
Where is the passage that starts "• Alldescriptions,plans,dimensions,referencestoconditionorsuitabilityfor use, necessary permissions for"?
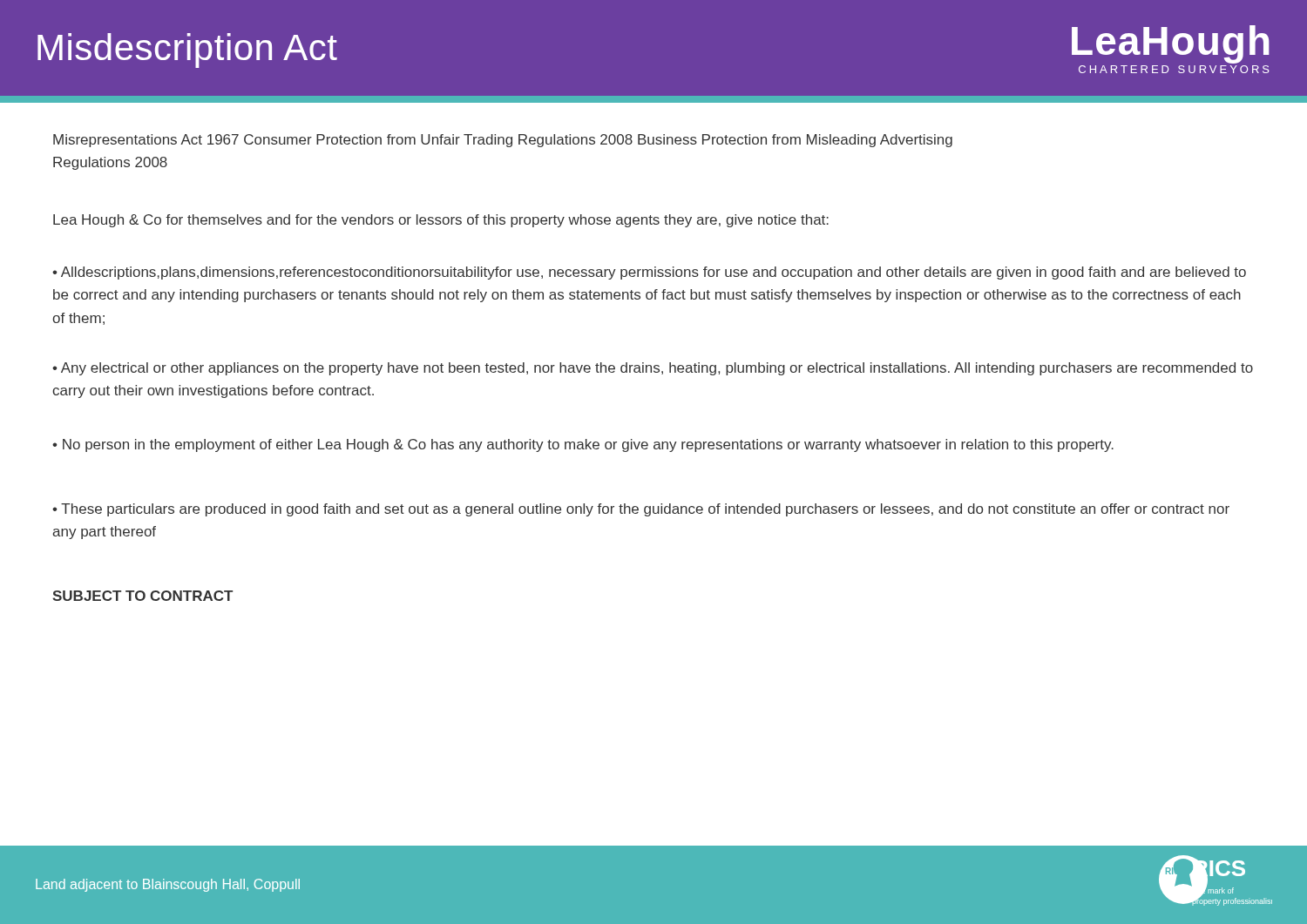(x=649, y=295)
